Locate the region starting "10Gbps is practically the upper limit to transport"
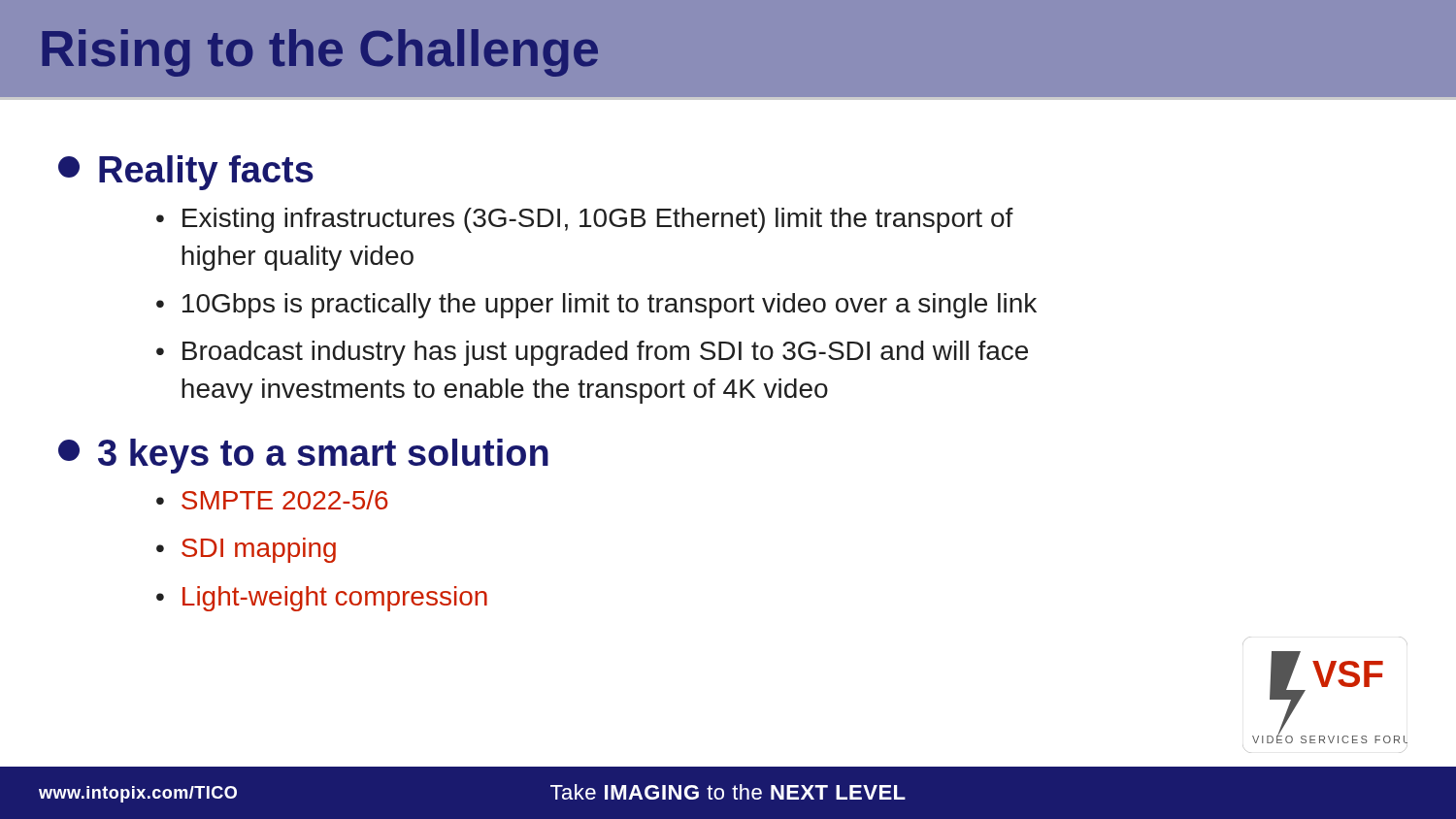The image size is (1456, 819). [x=609, y=303]
